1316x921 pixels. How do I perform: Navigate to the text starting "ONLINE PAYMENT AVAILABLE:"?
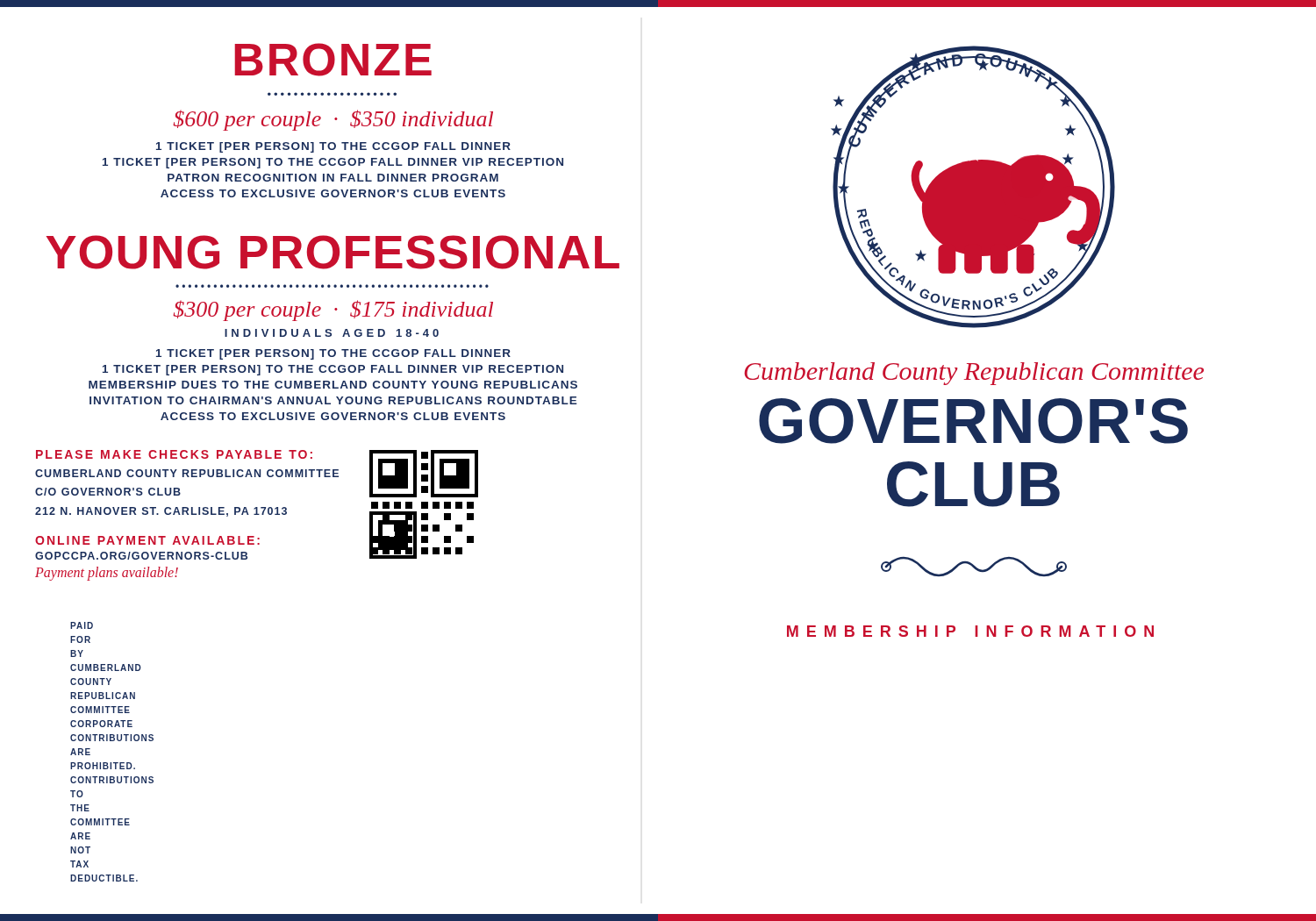[x=149, y=540]
